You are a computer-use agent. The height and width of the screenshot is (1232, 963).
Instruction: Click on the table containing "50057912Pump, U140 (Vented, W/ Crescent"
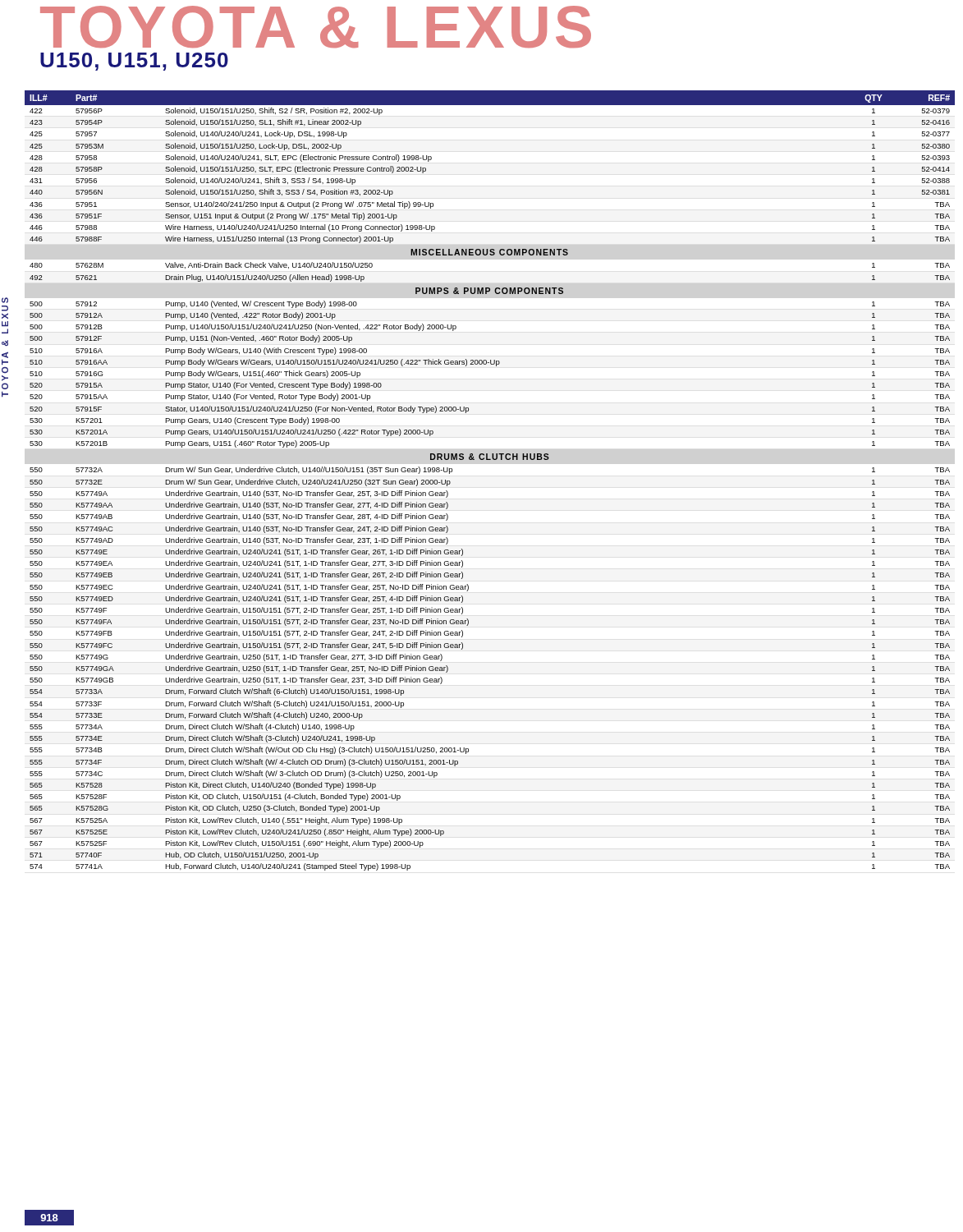490,374
